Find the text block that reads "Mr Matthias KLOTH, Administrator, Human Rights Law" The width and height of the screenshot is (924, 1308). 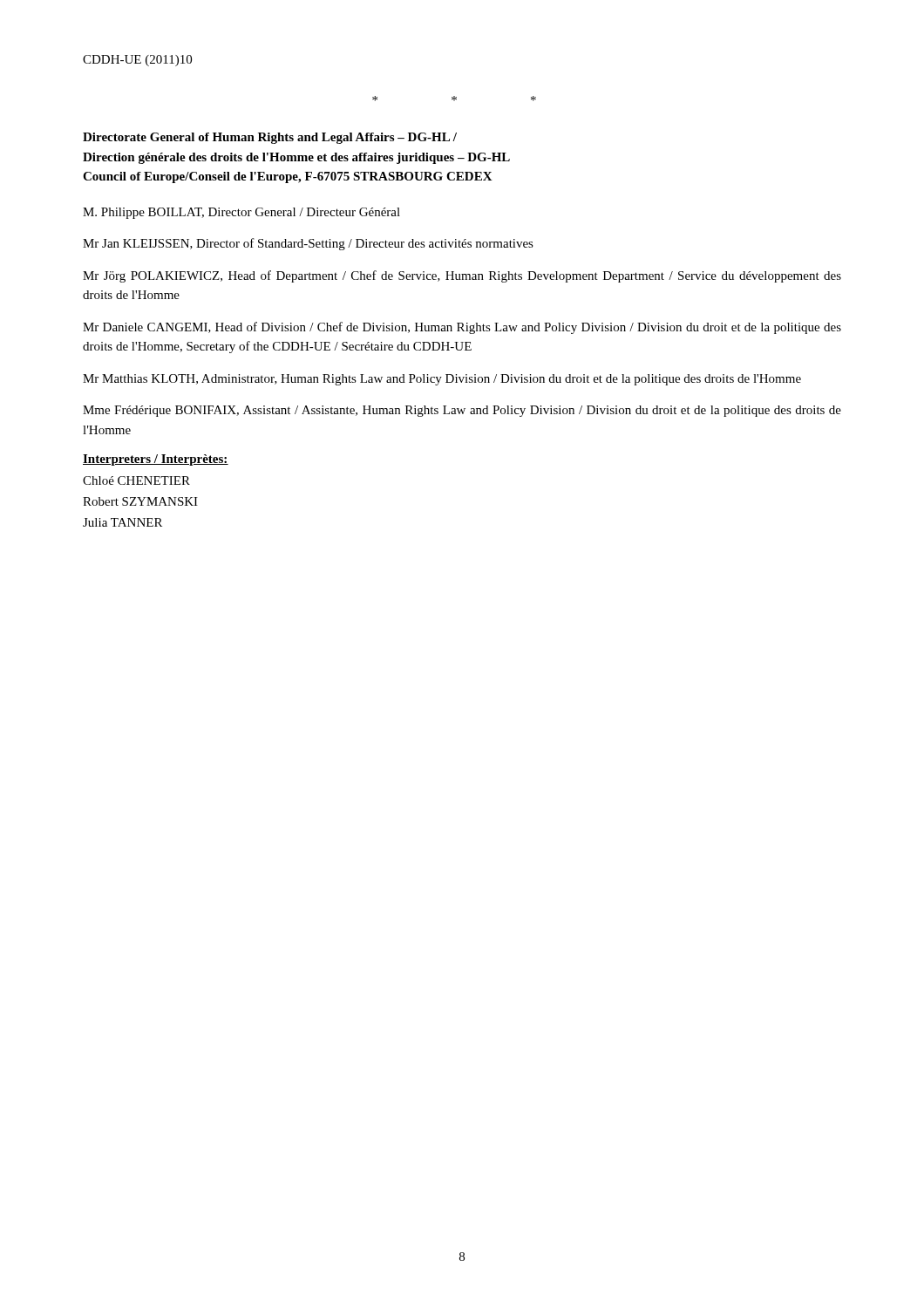442,378
